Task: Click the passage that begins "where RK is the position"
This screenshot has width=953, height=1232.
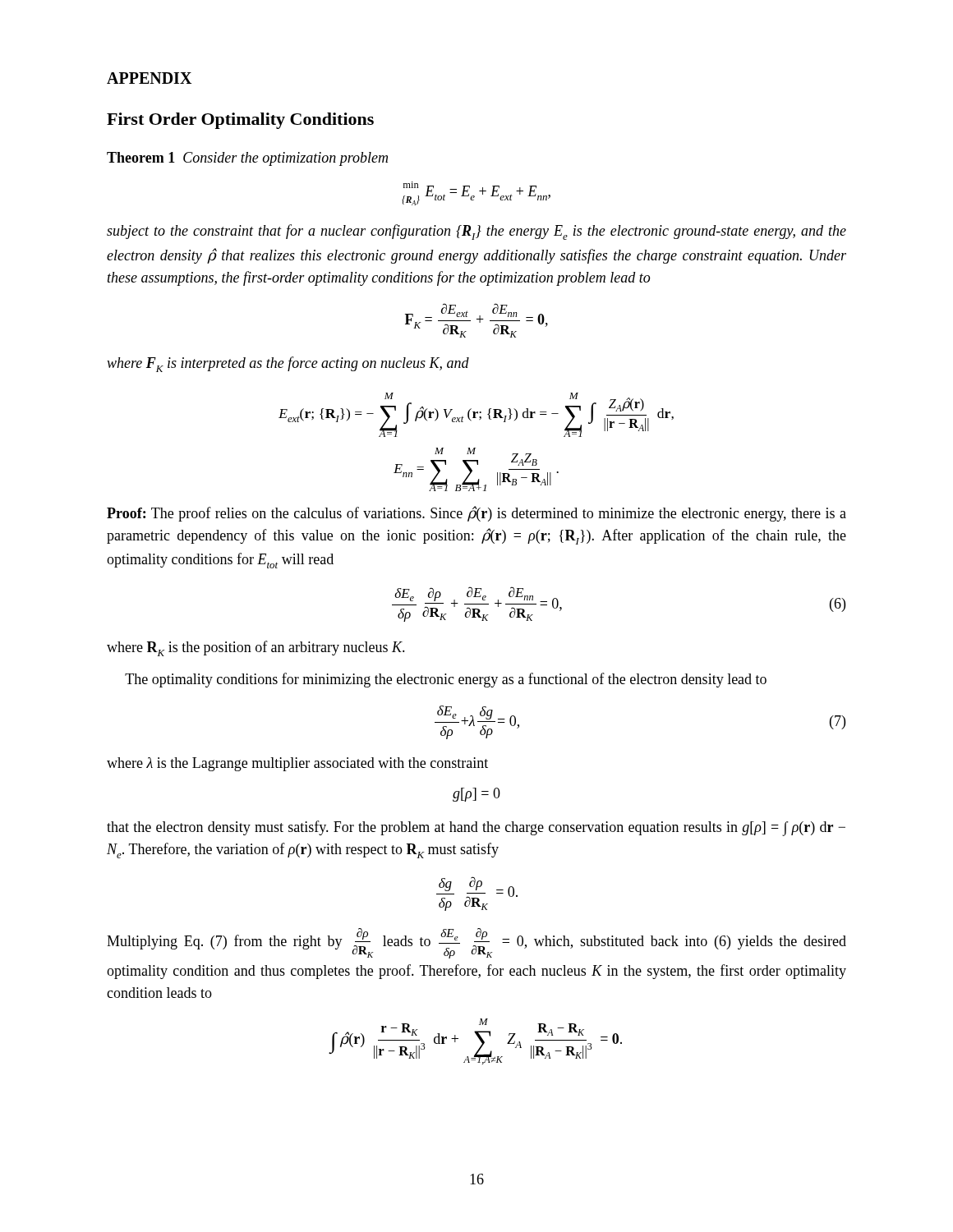Action: coord(256,648)
